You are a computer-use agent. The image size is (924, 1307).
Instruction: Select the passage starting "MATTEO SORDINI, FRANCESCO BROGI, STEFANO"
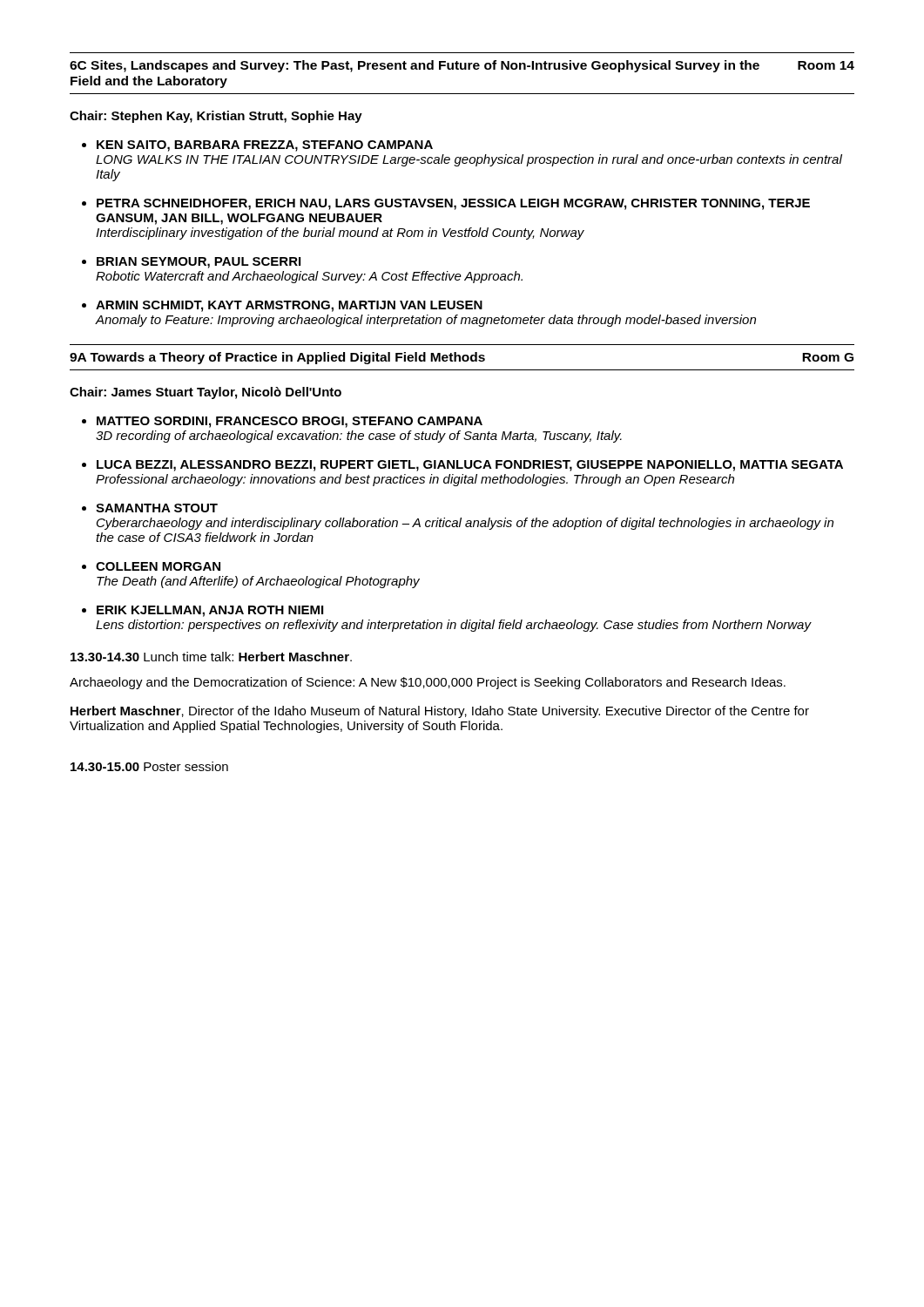[x=475, y=428]
